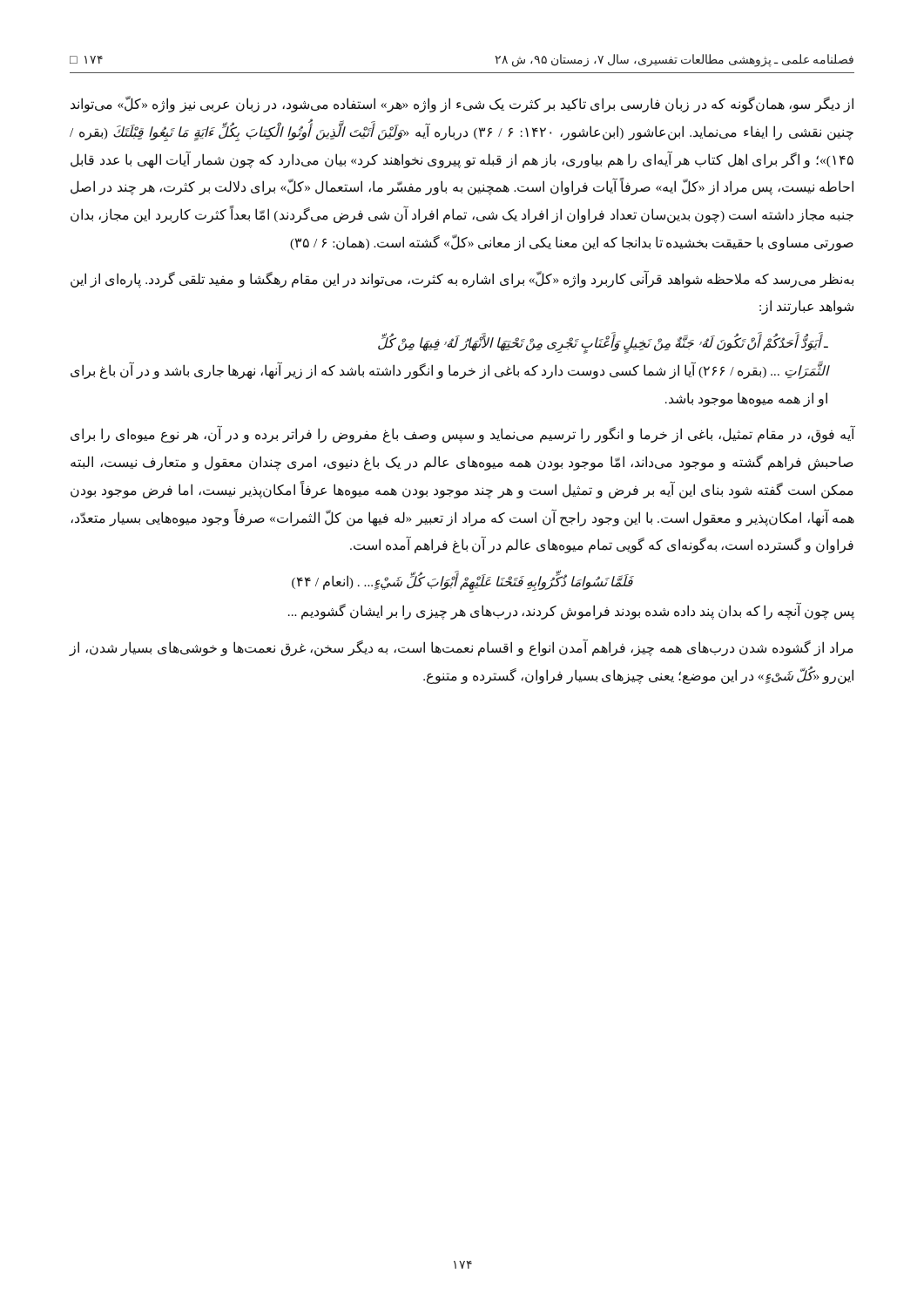This screenshot has height=1307, width=924.
Task: Click on the passage starting "ـ أَيَوَدُّ أَحَدُكُمْ أَنْ تَكُونَ"
Action: coord(449,371)
